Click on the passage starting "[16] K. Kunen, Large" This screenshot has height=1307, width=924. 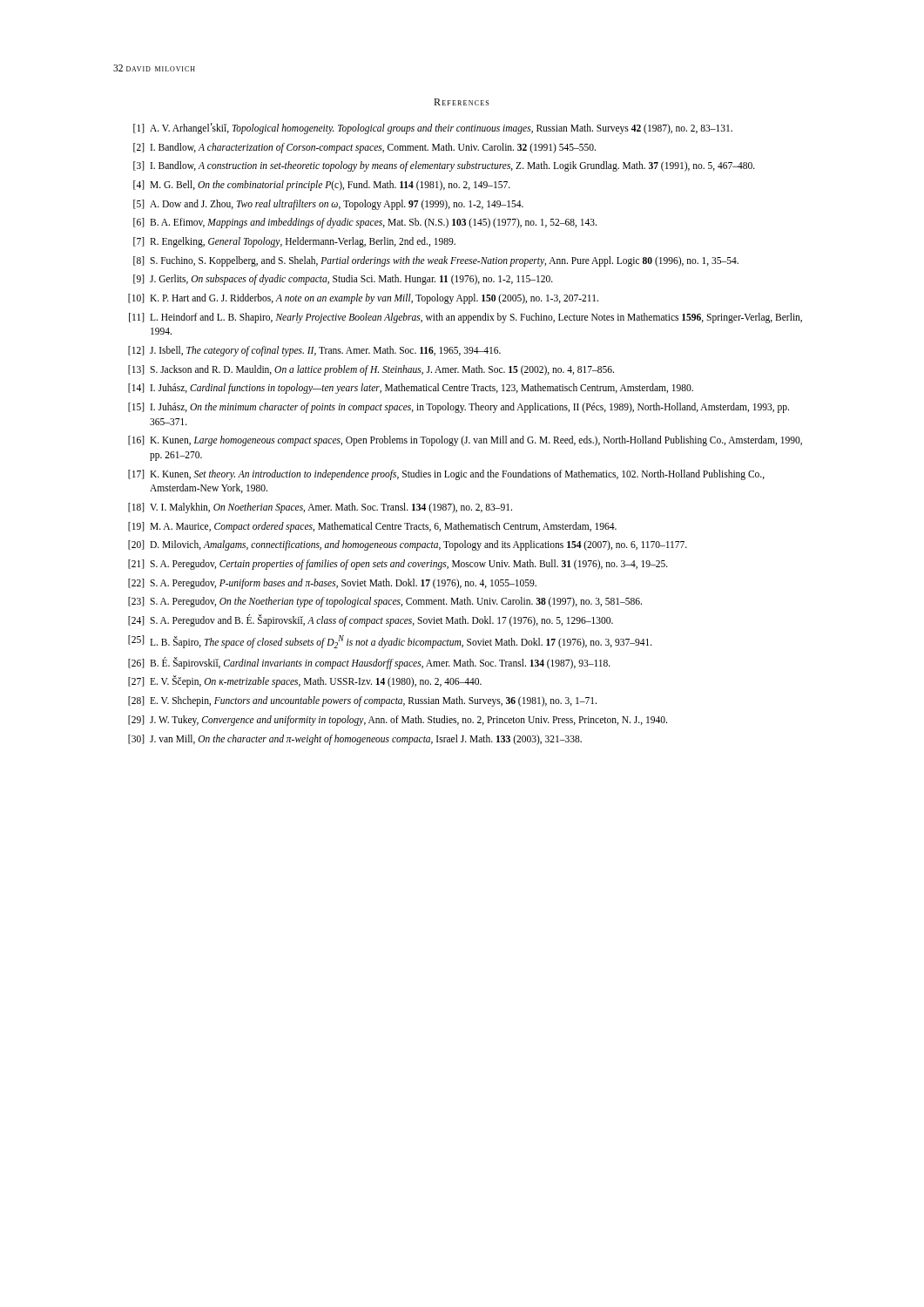coord(462,448)
